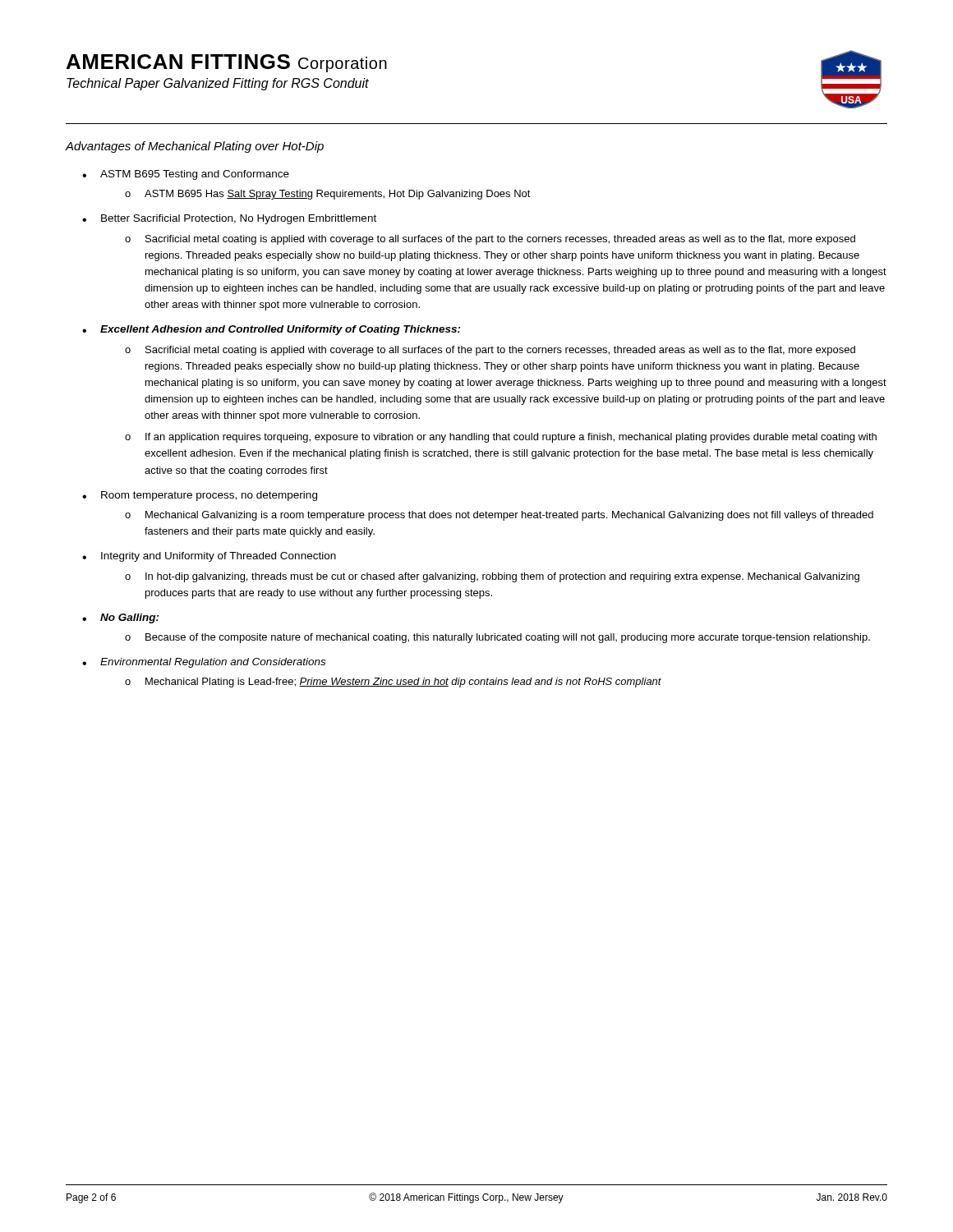Navigate to the element starting "ASTM B695 Has"
953x1232 pixels.
click(x=337, y=194)
